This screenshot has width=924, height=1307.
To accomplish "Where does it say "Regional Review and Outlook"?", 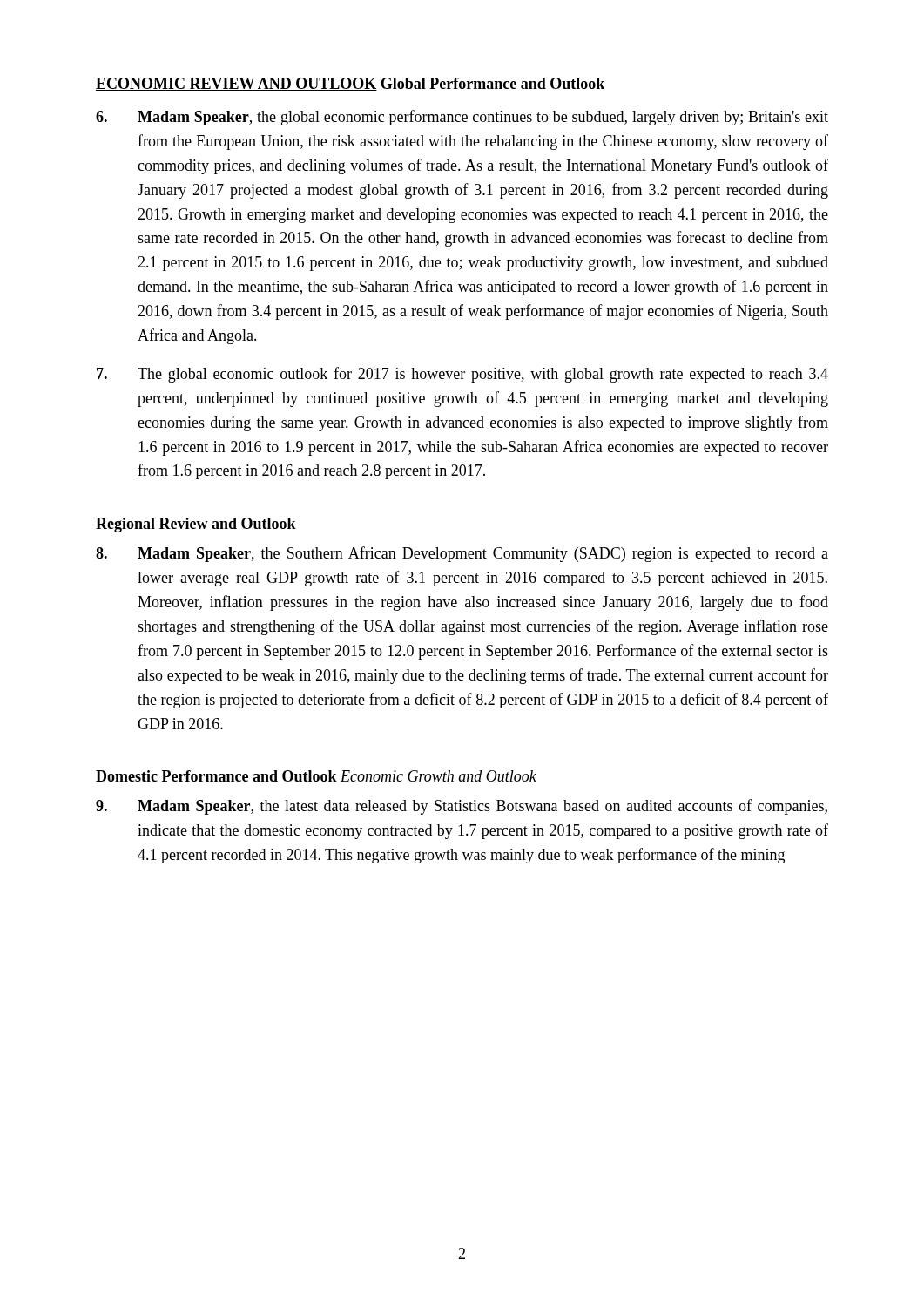I will (196, 524).
